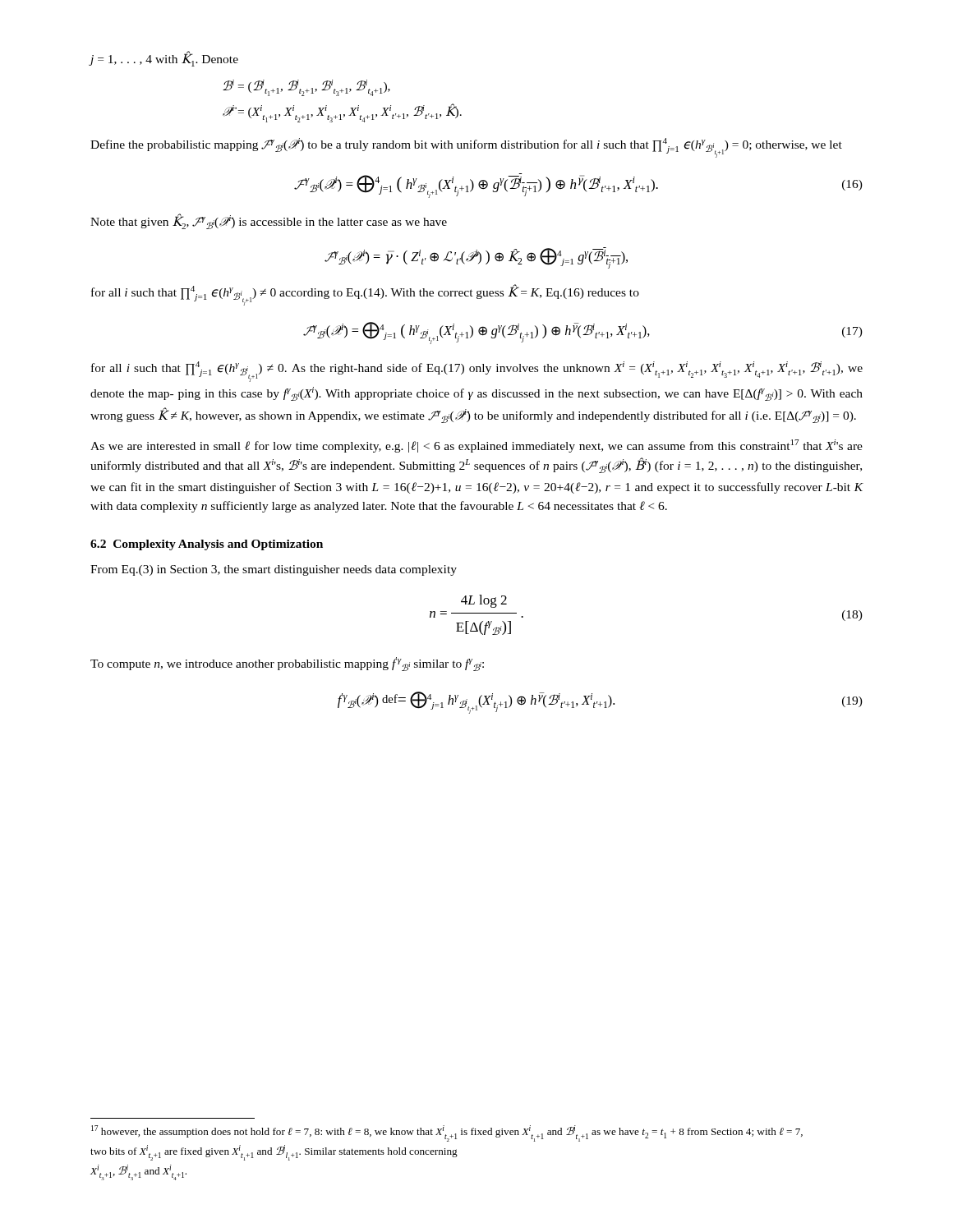This screenshot has width=953, height=1232.
Task: Find the formula on this page that starts "f′γℬi(𝒳i) def= ⨁4j=1 hγℬitj+1(Xitj+1) ⊕ hγ̅(ℬit'+1,"
Action: point(600,701)
